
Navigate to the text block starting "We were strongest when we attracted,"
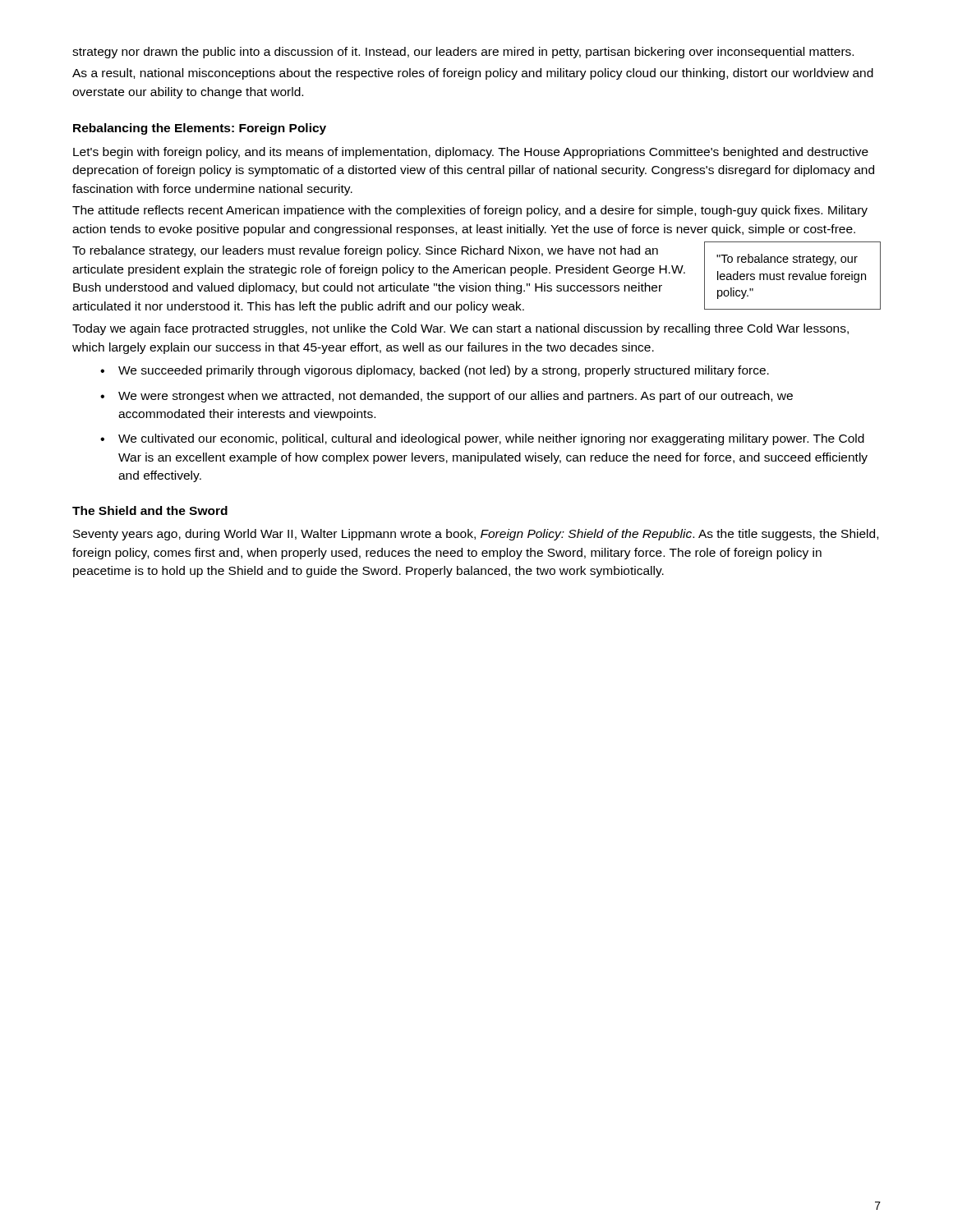point(456,404)
